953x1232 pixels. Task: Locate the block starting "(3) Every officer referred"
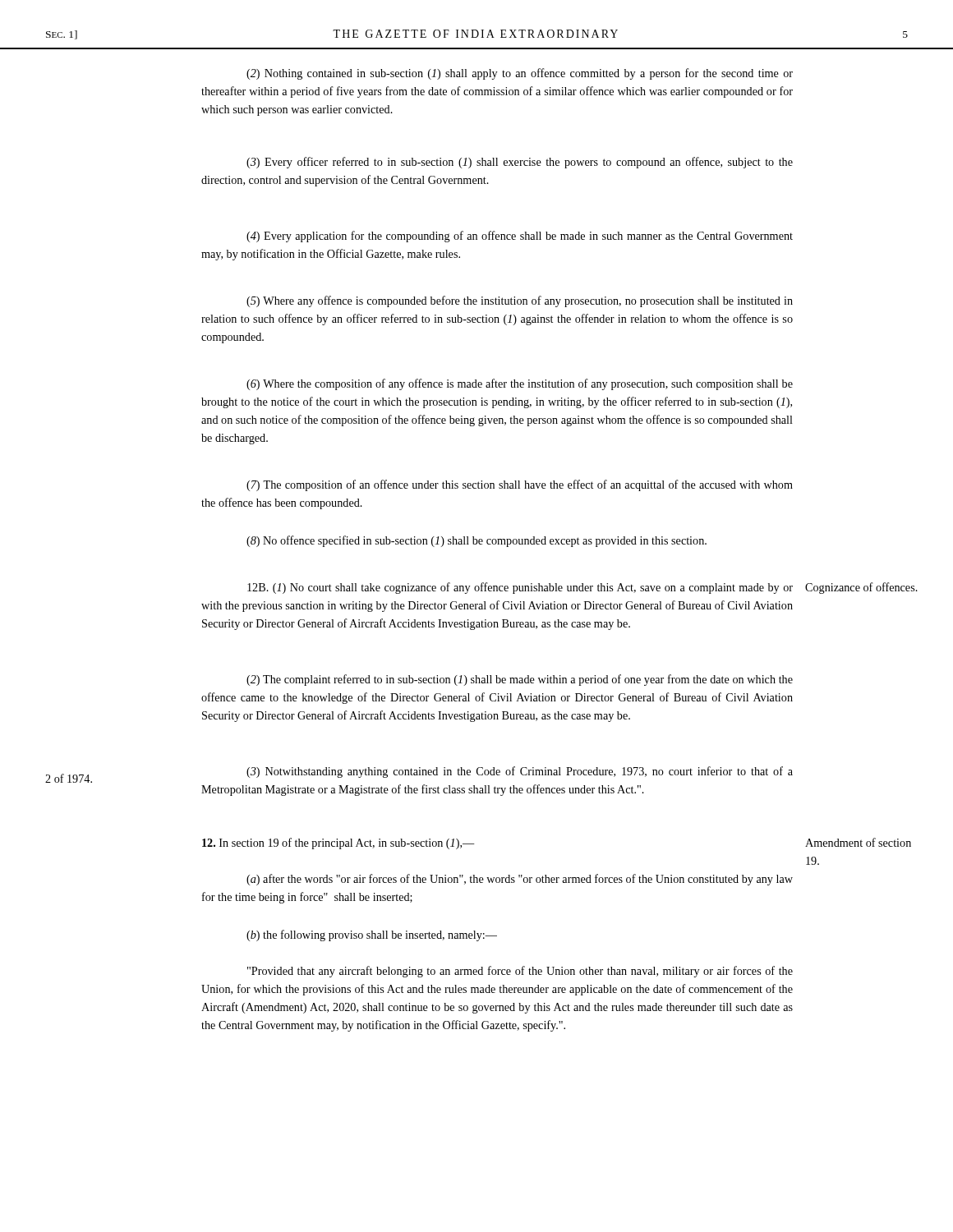point(497,171)
